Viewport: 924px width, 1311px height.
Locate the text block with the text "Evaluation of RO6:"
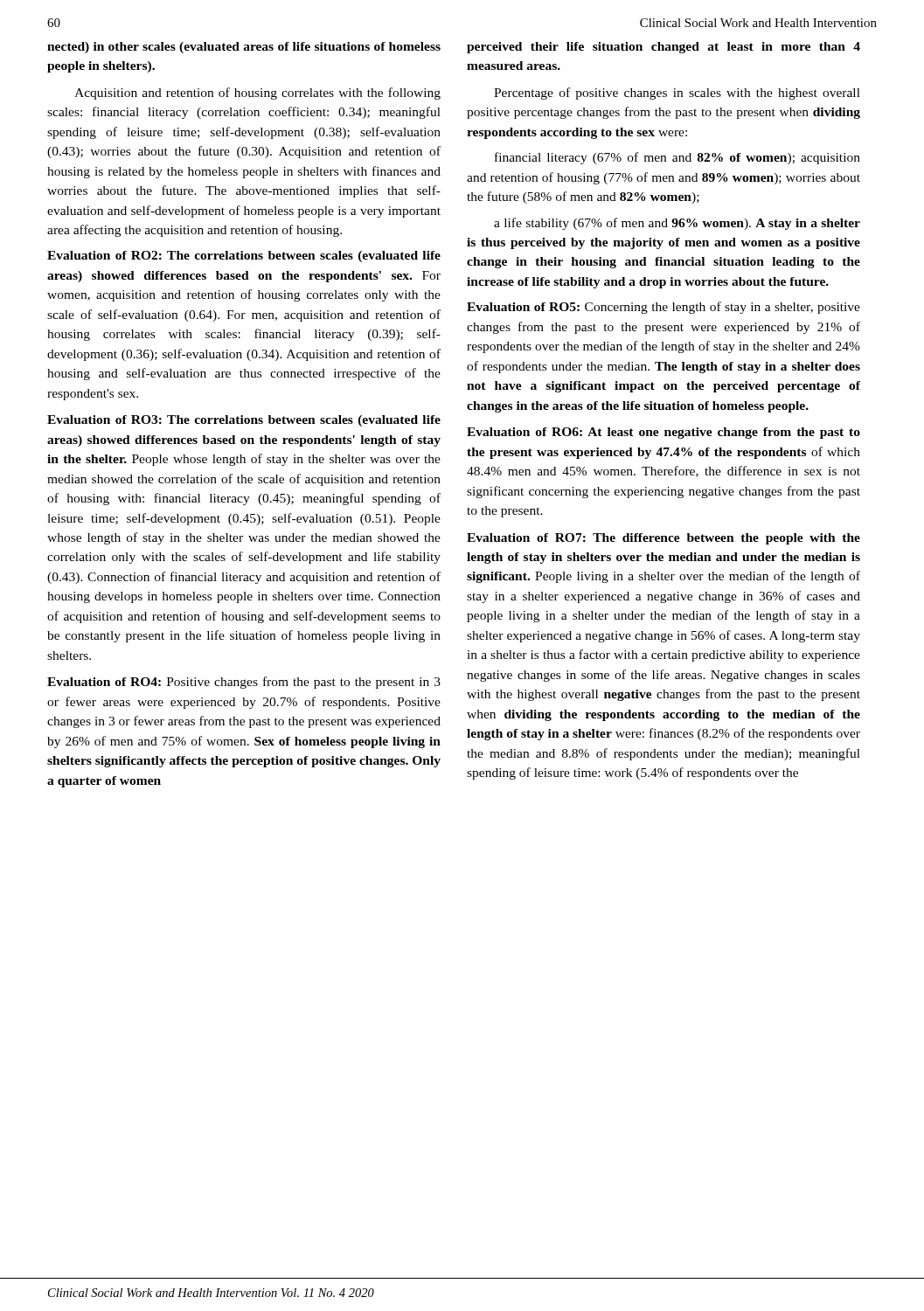click(x=663, y=471)
